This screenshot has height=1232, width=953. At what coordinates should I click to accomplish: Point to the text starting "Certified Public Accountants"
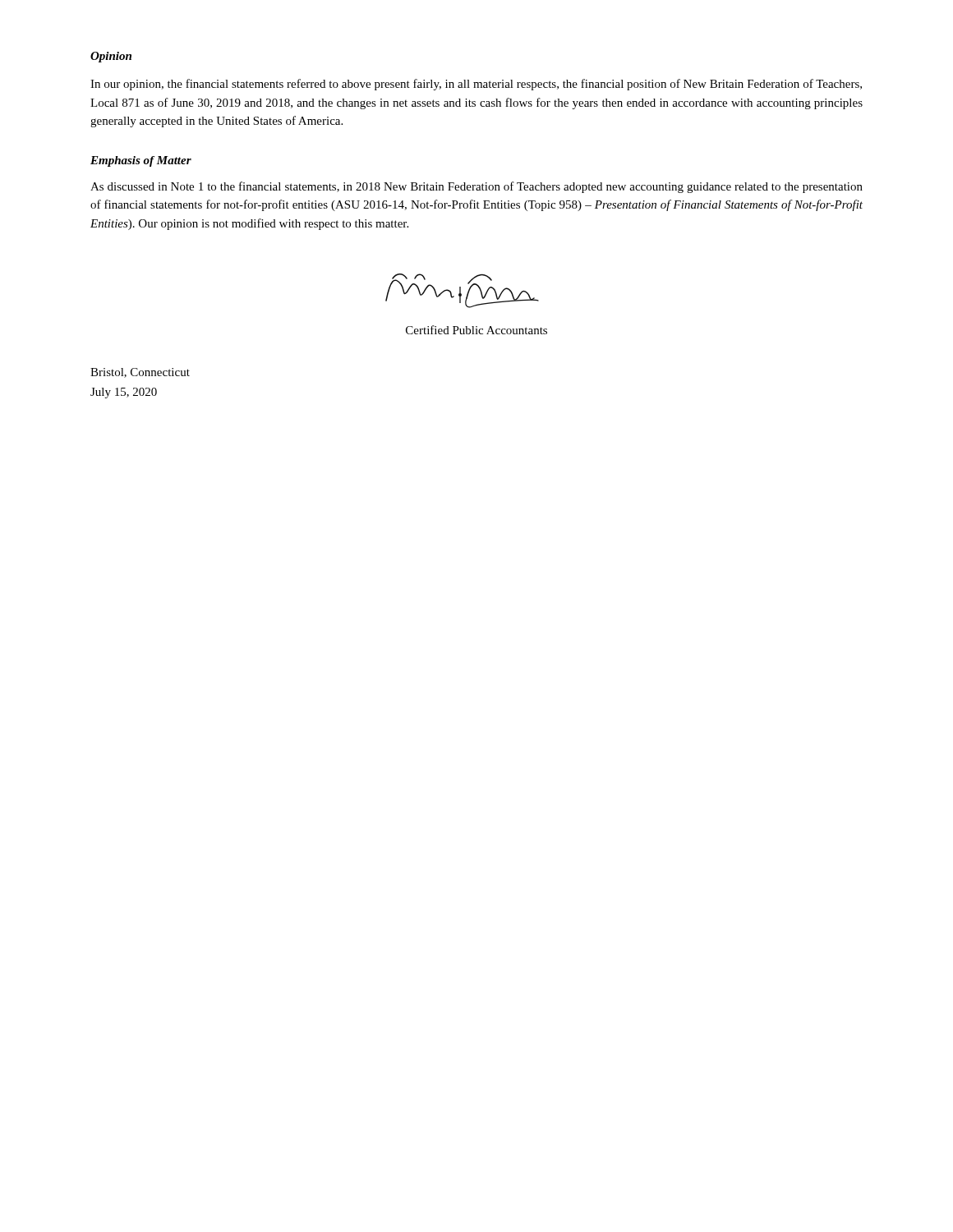[x=476, y=330]
